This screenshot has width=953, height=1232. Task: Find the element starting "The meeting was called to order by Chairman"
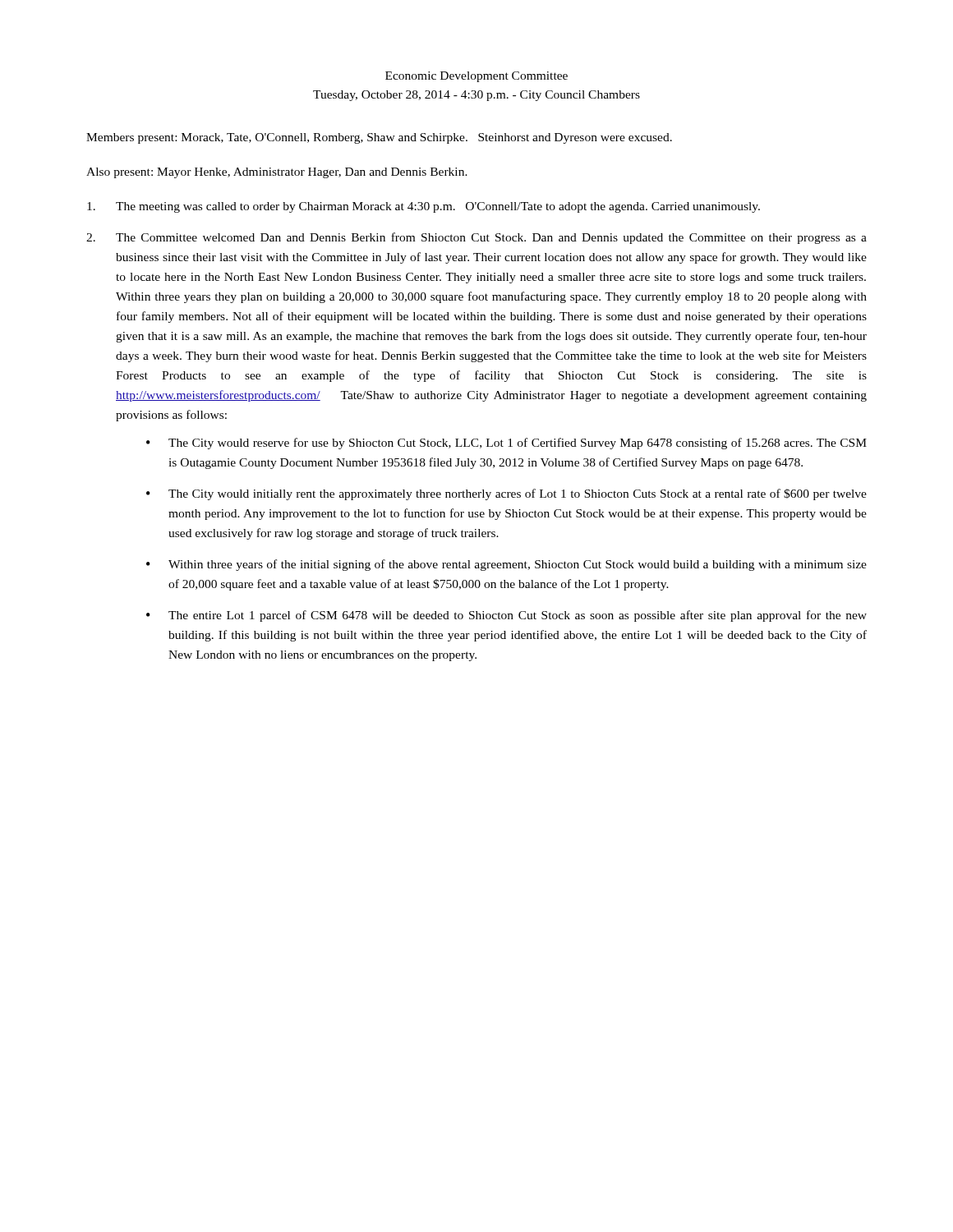pyautogui.click(x=476, y=206)
